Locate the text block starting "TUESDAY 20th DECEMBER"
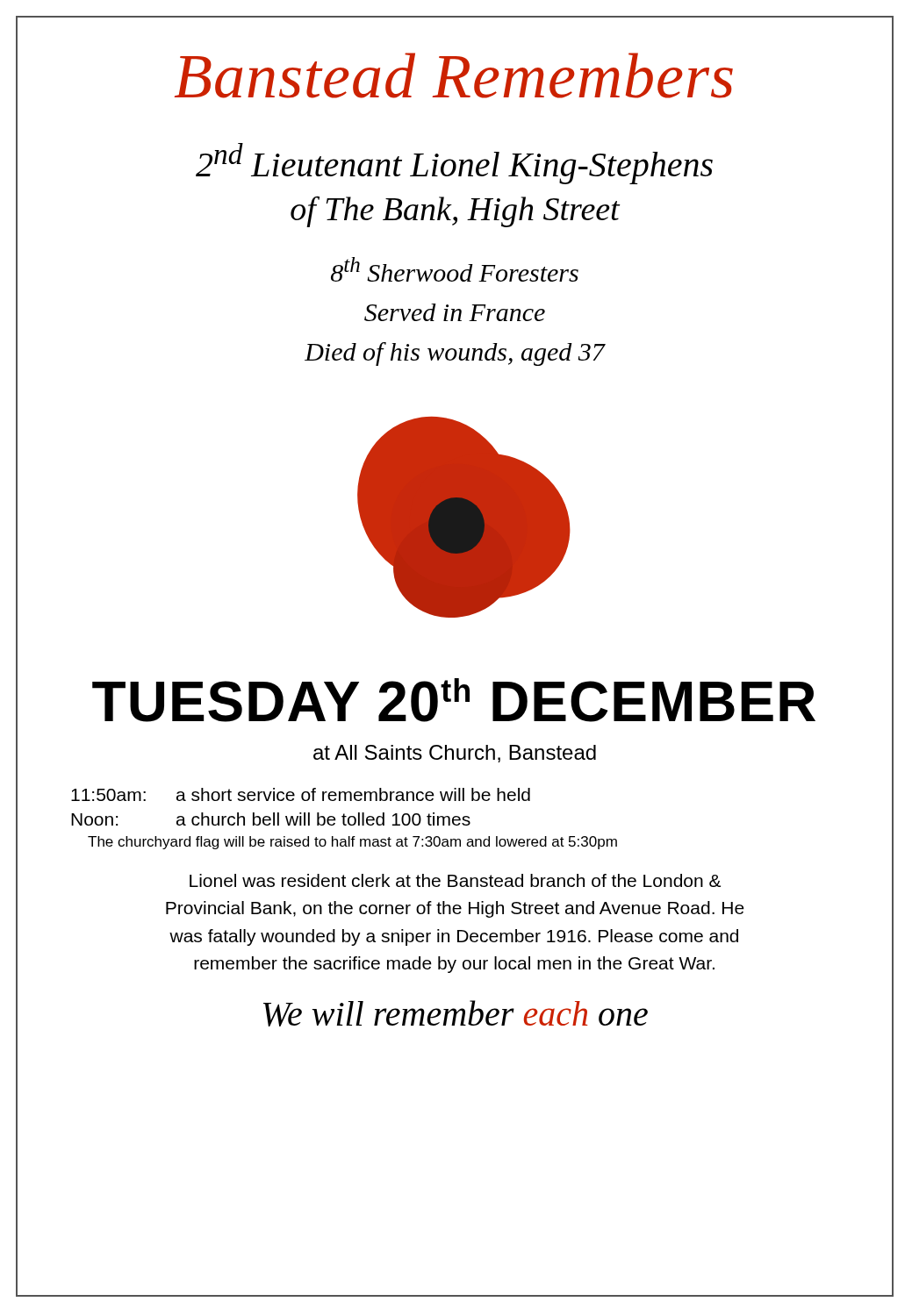 click(455, 702)
